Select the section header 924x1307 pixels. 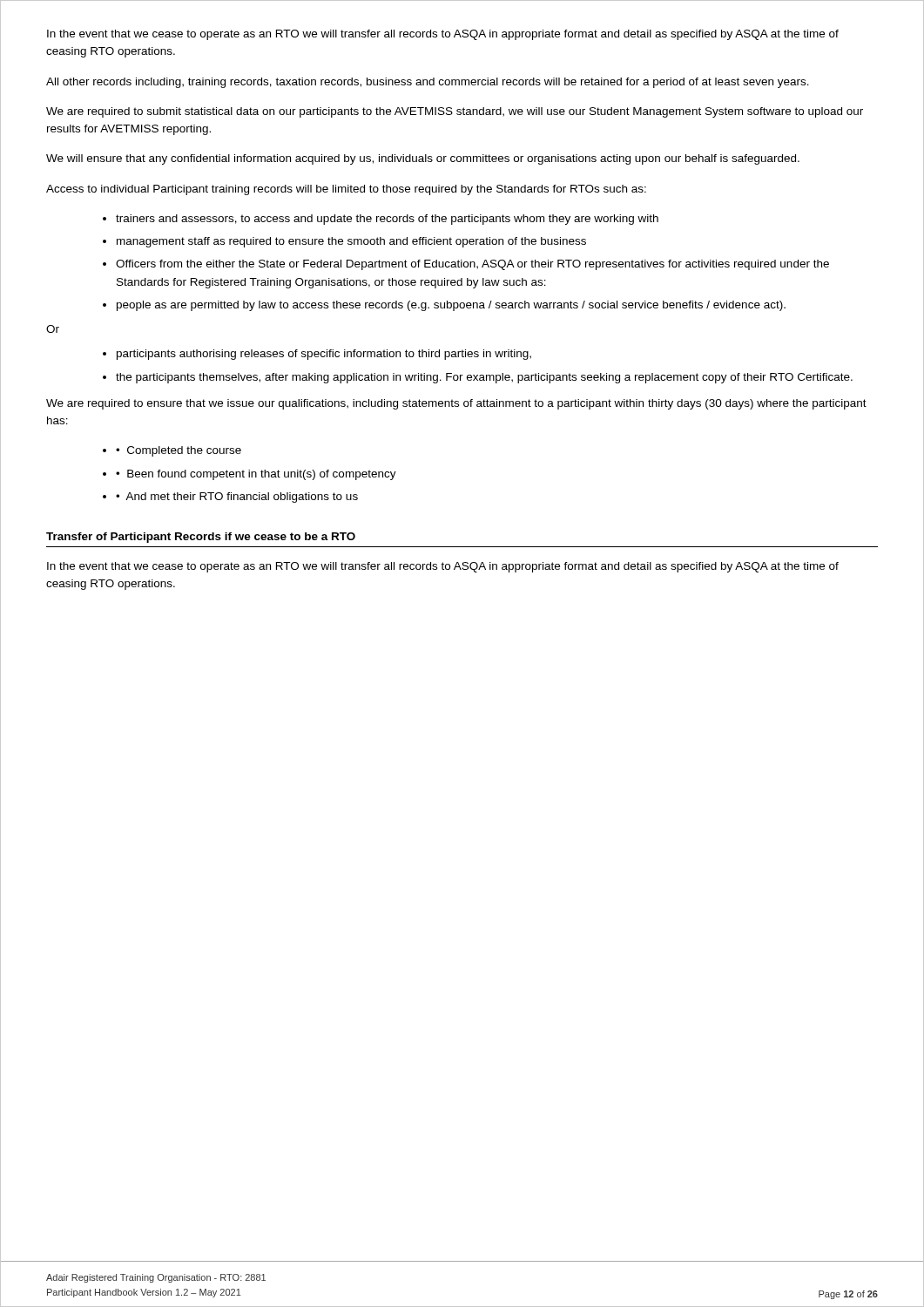click(x=201, y=536)
